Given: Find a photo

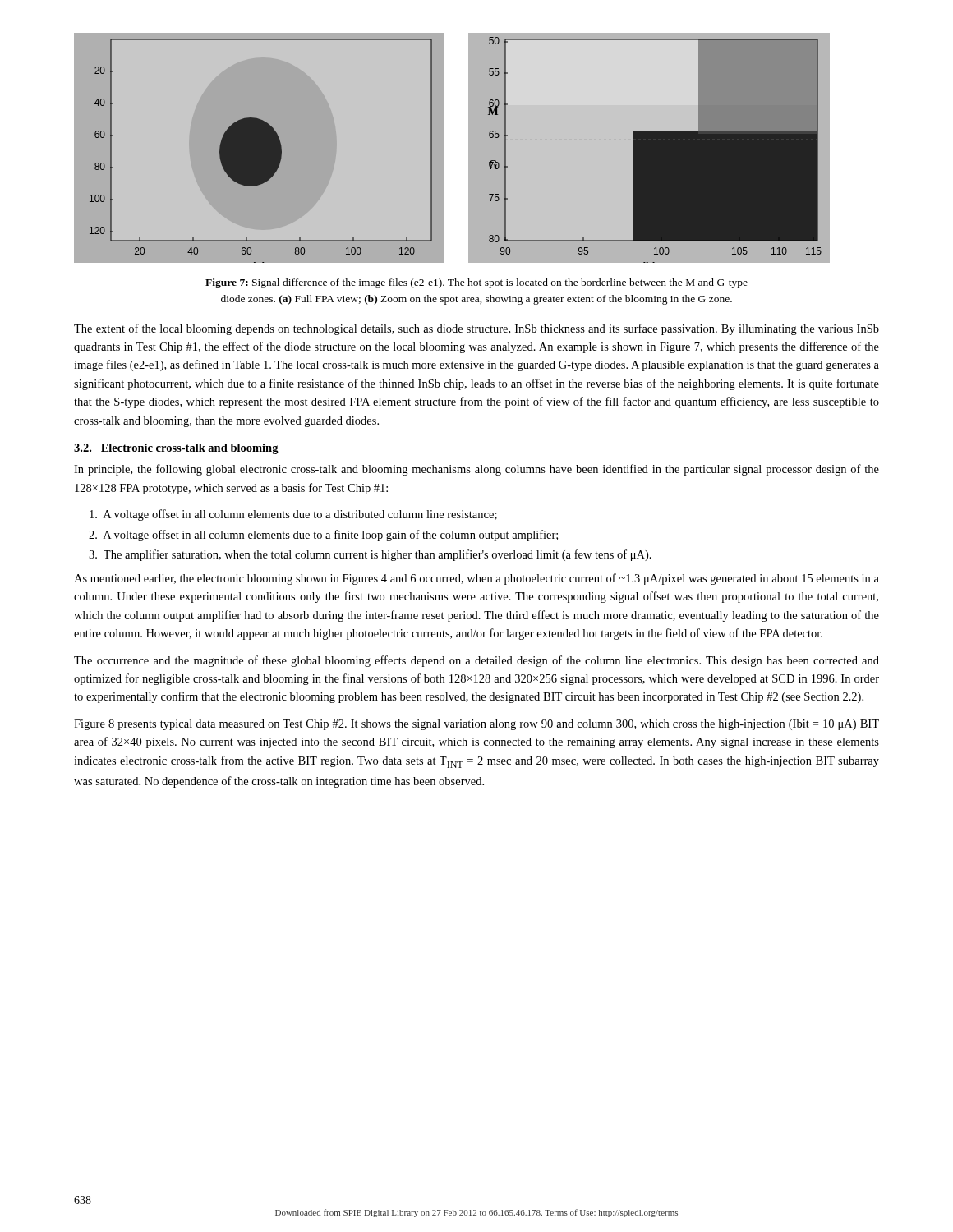Looking at the screenshot, I should 452,151.
